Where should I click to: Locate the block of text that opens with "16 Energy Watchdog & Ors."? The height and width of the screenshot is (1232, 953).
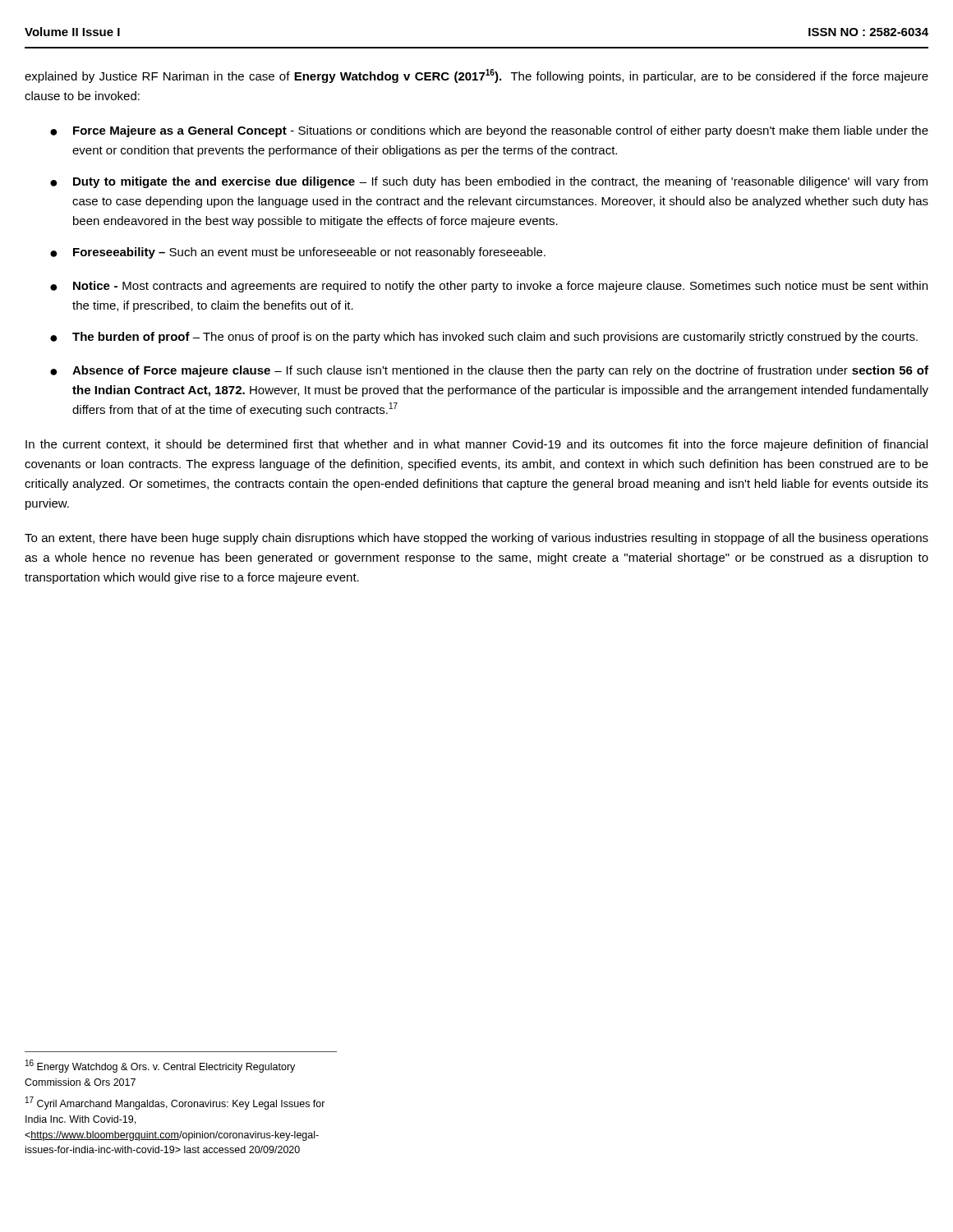tap(160, 1074)
